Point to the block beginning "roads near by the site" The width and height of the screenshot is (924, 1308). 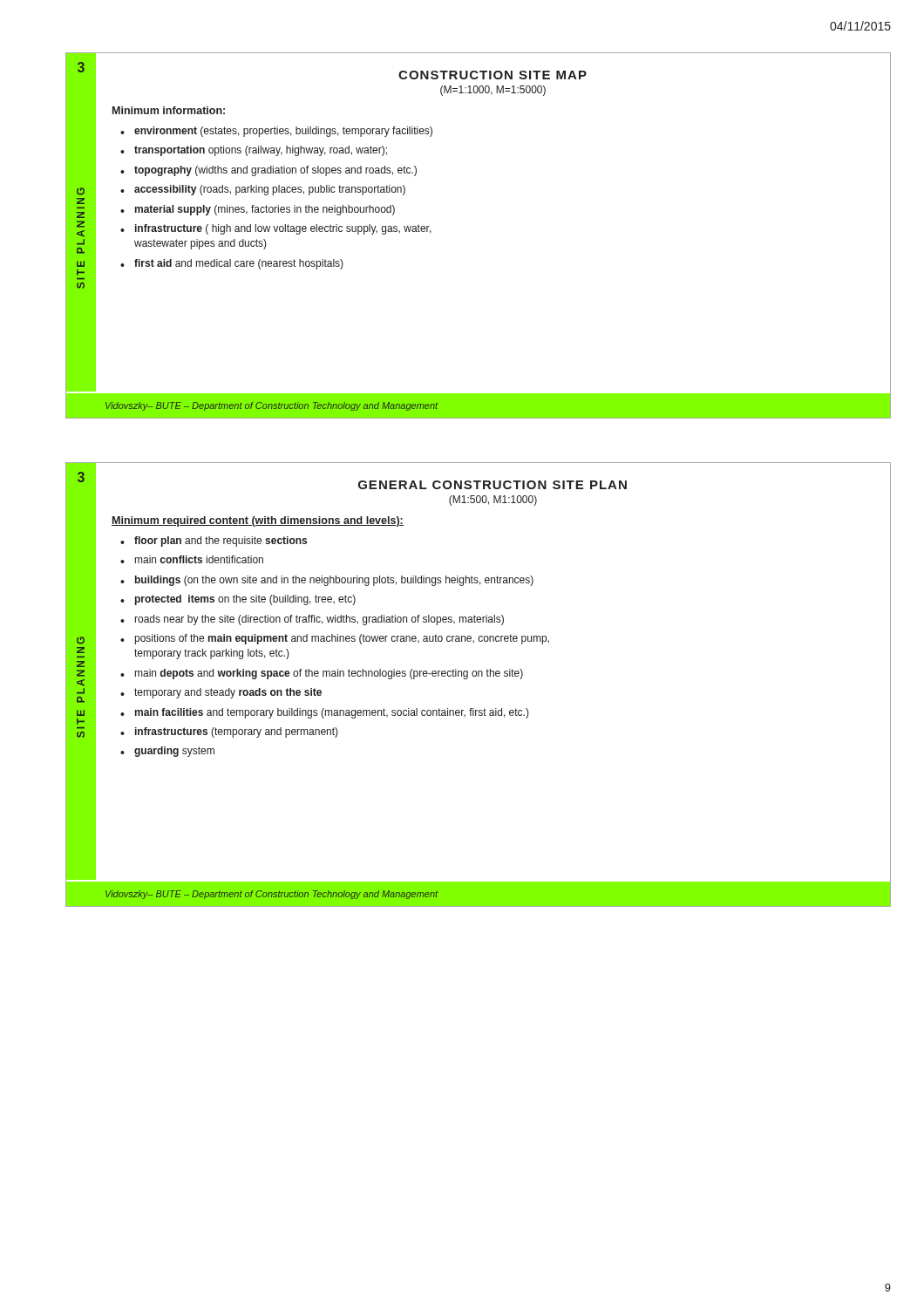point(319,619)
